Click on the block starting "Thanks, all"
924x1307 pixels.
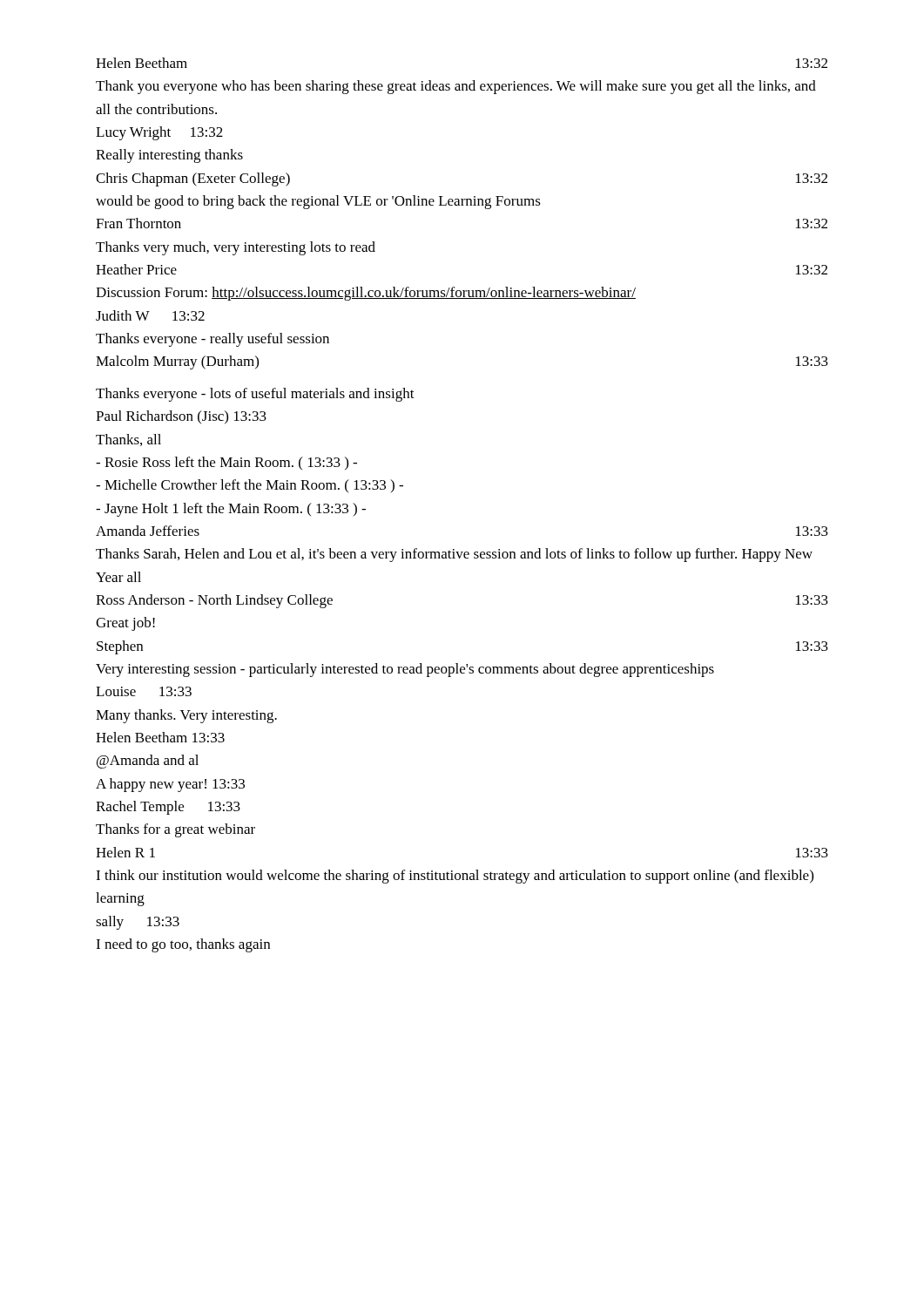(x=129, y=439)
